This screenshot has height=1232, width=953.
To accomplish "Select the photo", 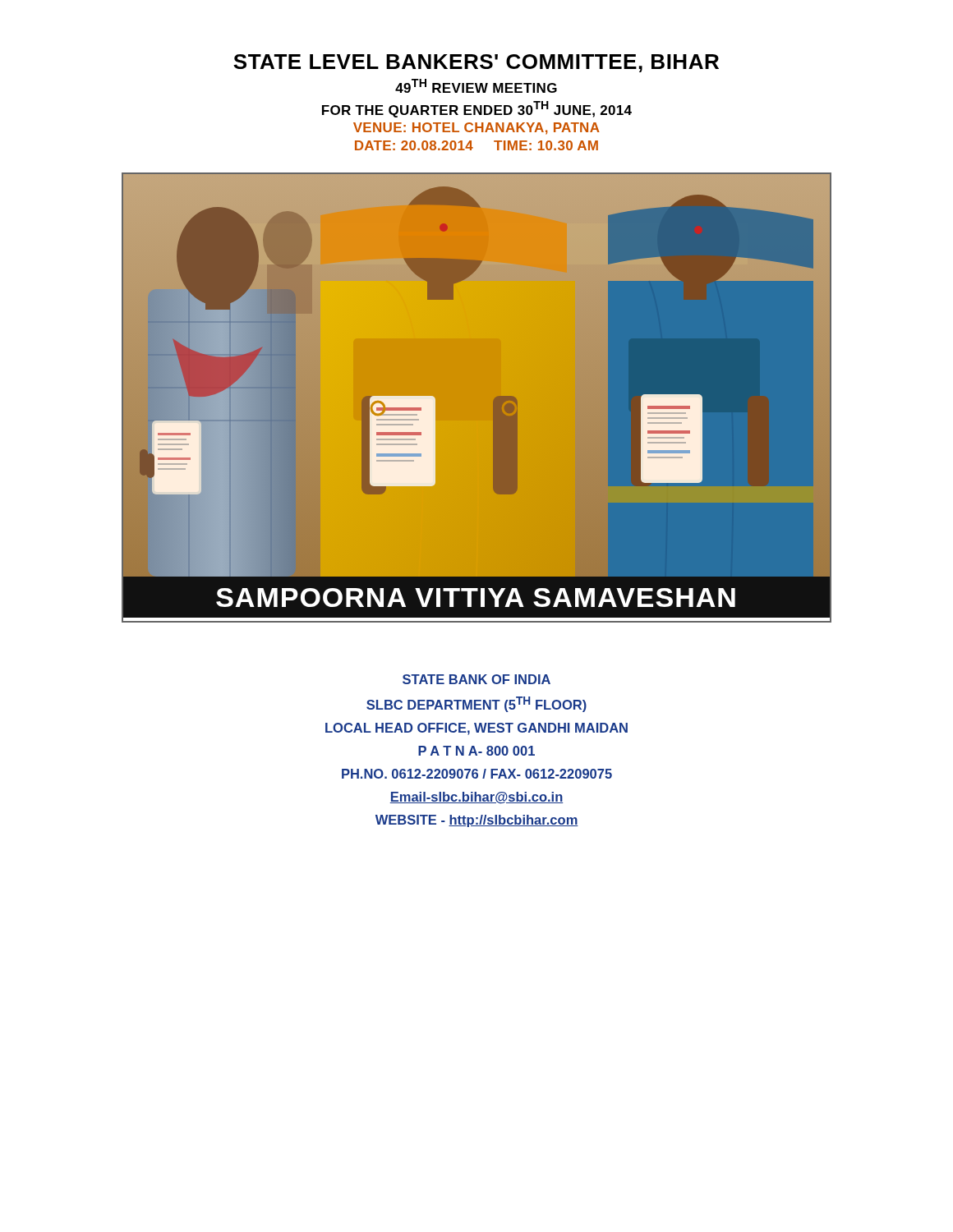I will [x=476, y=398].
